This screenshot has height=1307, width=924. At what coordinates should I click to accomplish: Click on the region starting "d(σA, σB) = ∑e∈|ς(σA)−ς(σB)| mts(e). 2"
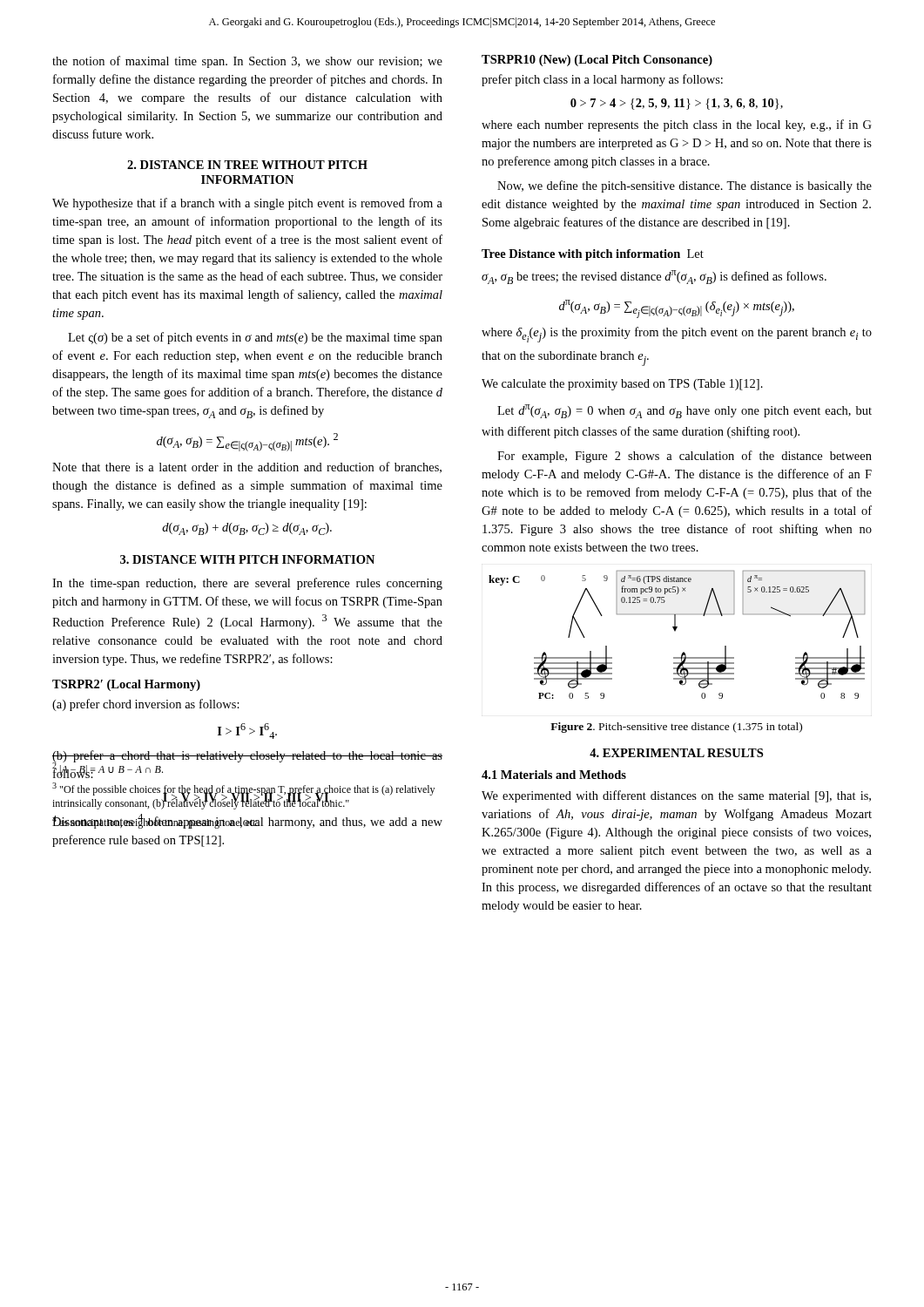(x=247, y=442)
